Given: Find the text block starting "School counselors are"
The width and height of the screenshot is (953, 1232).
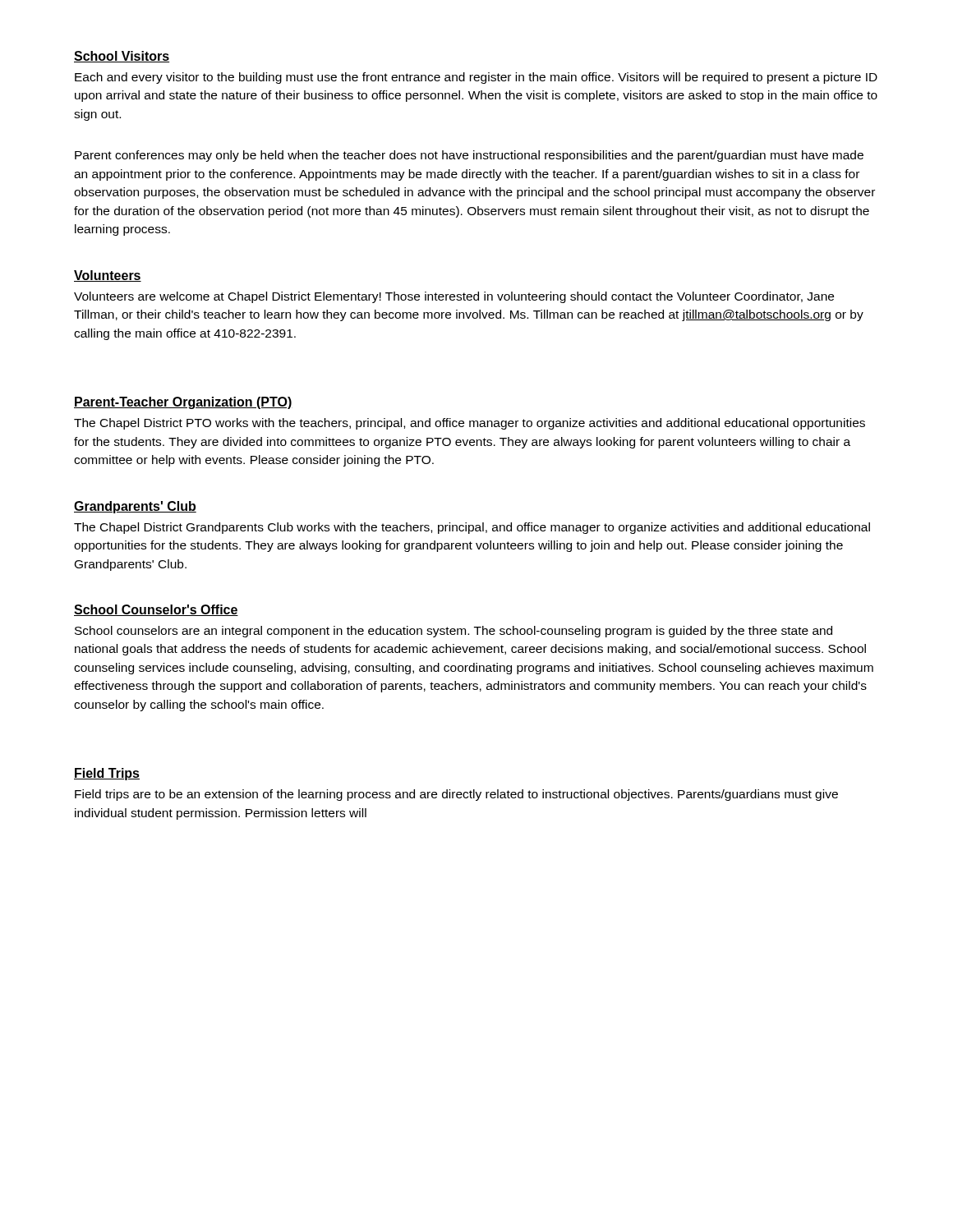Looking at the screenshot, I should (474, 667).
